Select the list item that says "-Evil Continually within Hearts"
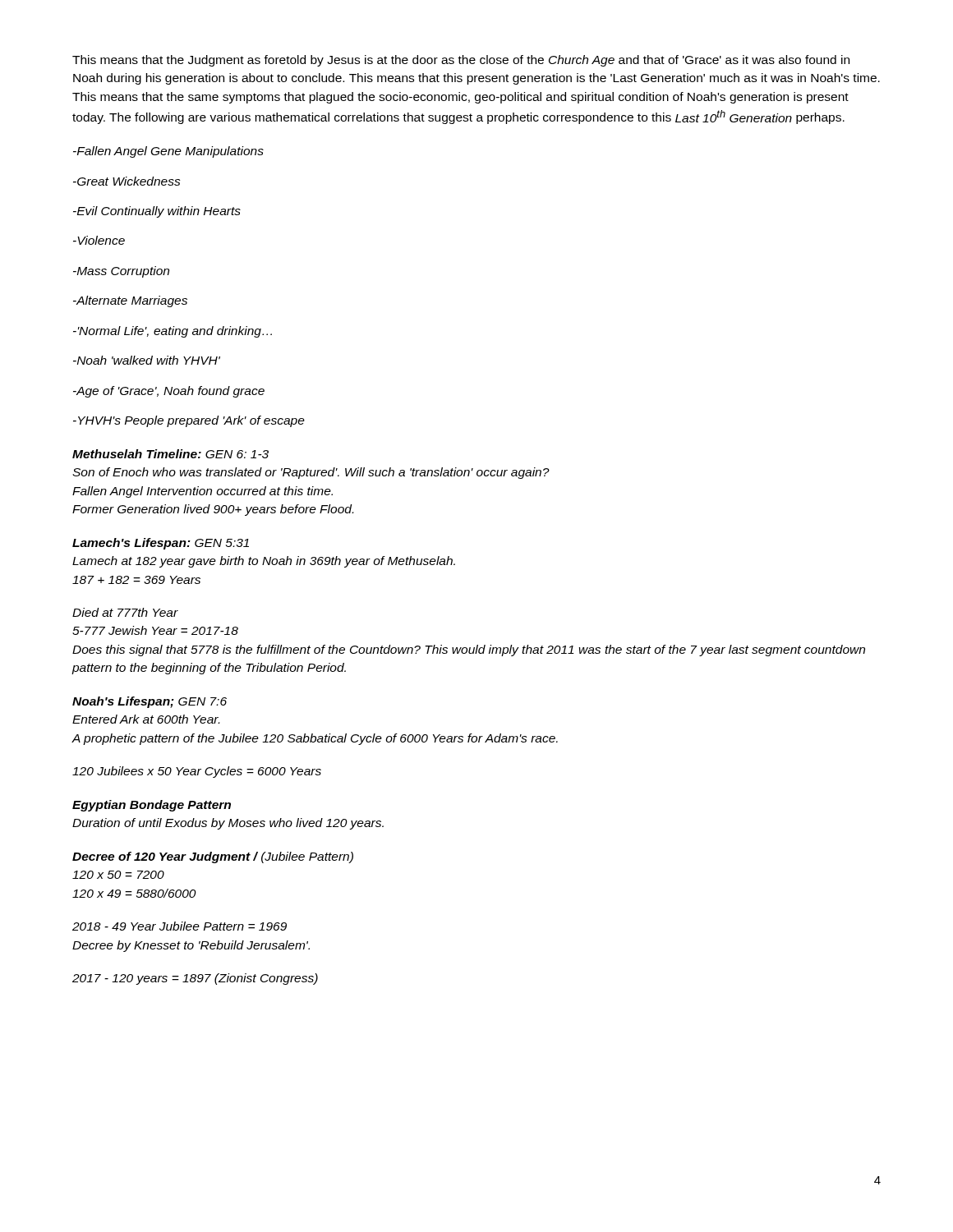This screenshot has width=953, height=1232. pyautogui.click(x=157, y=212)
